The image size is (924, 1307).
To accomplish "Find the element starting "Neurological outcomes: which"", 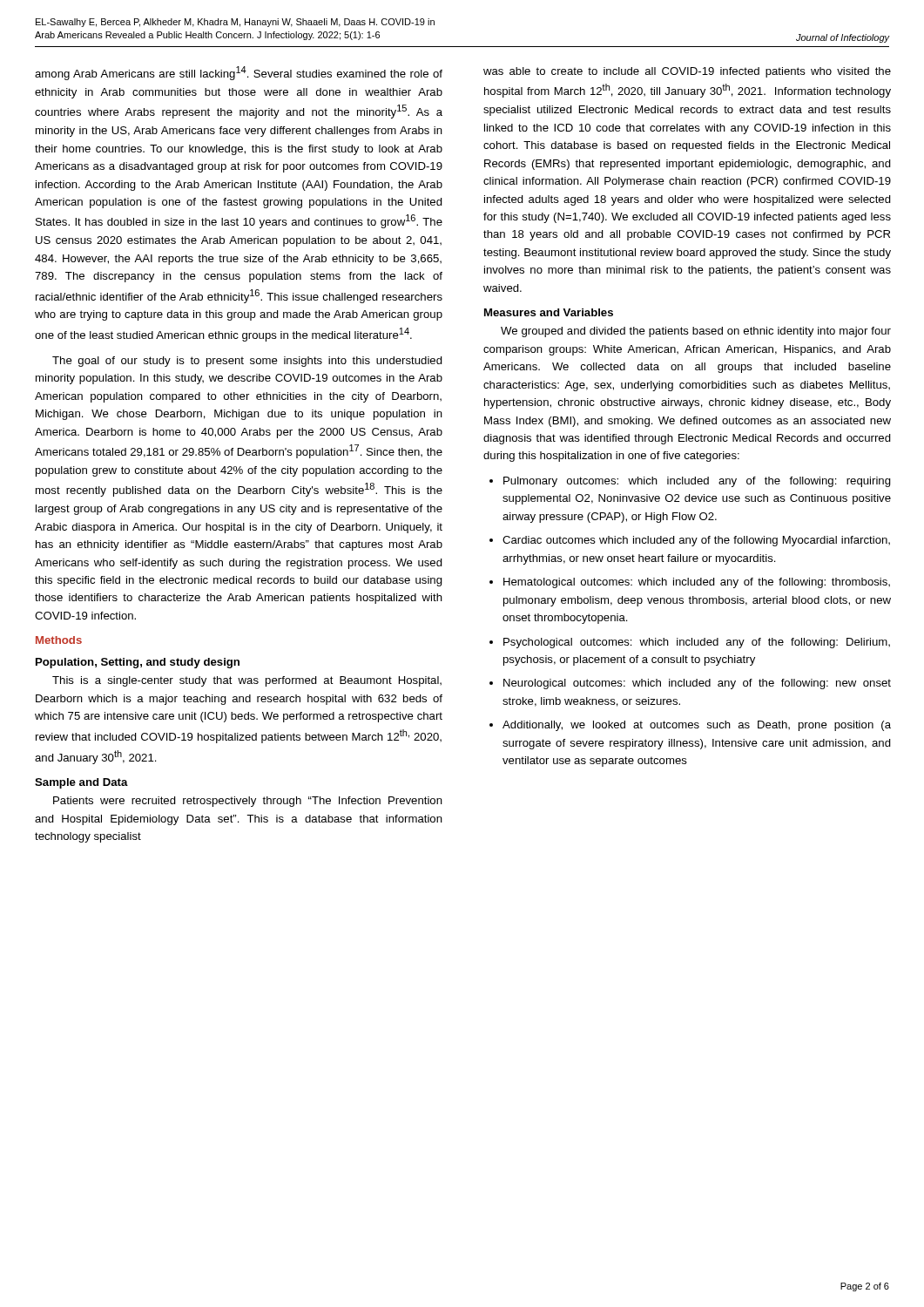I will click(x=687, y=693).
